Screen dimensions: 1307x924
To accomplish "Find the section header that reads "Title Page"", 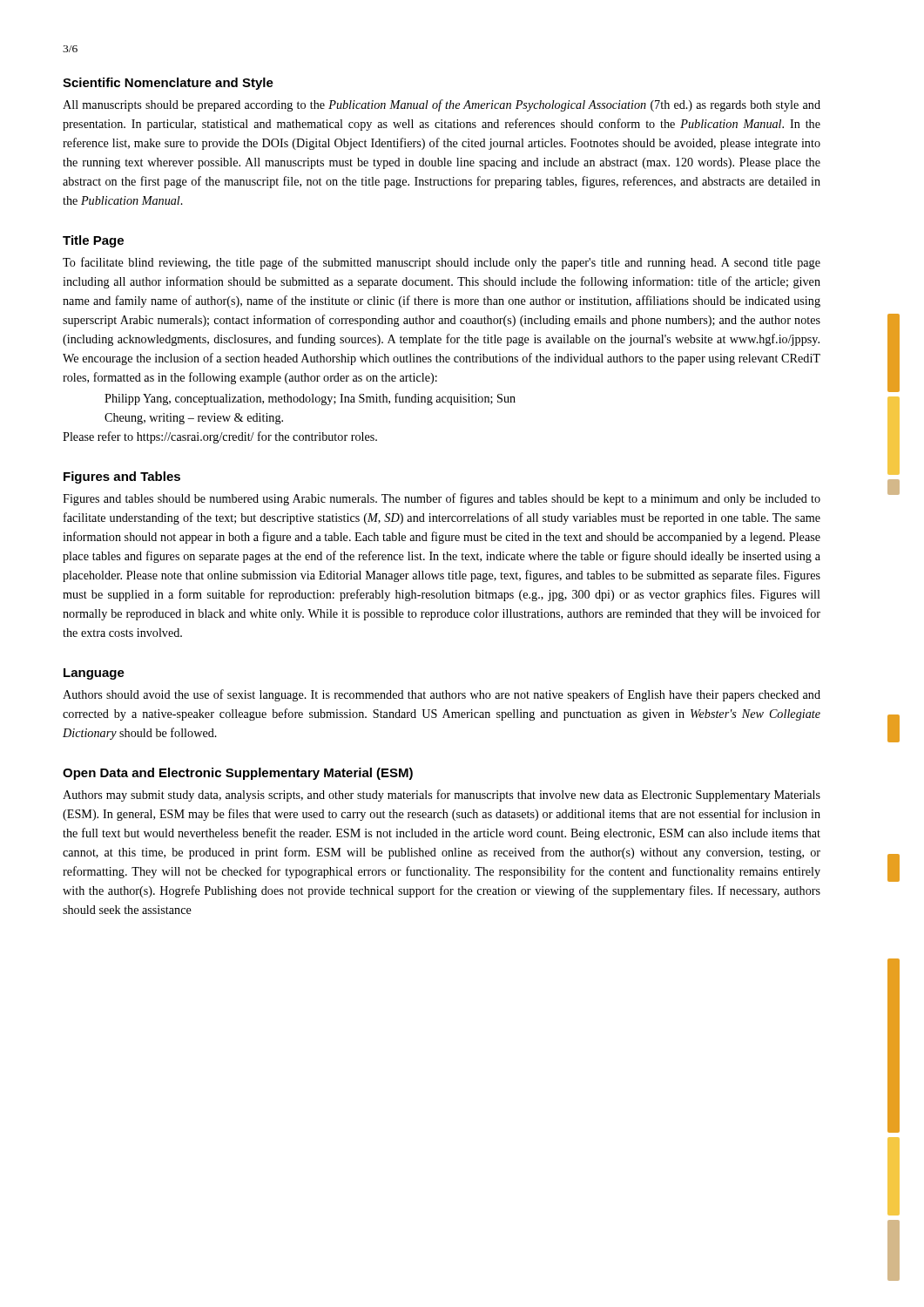I will click(x=93, y=240).
